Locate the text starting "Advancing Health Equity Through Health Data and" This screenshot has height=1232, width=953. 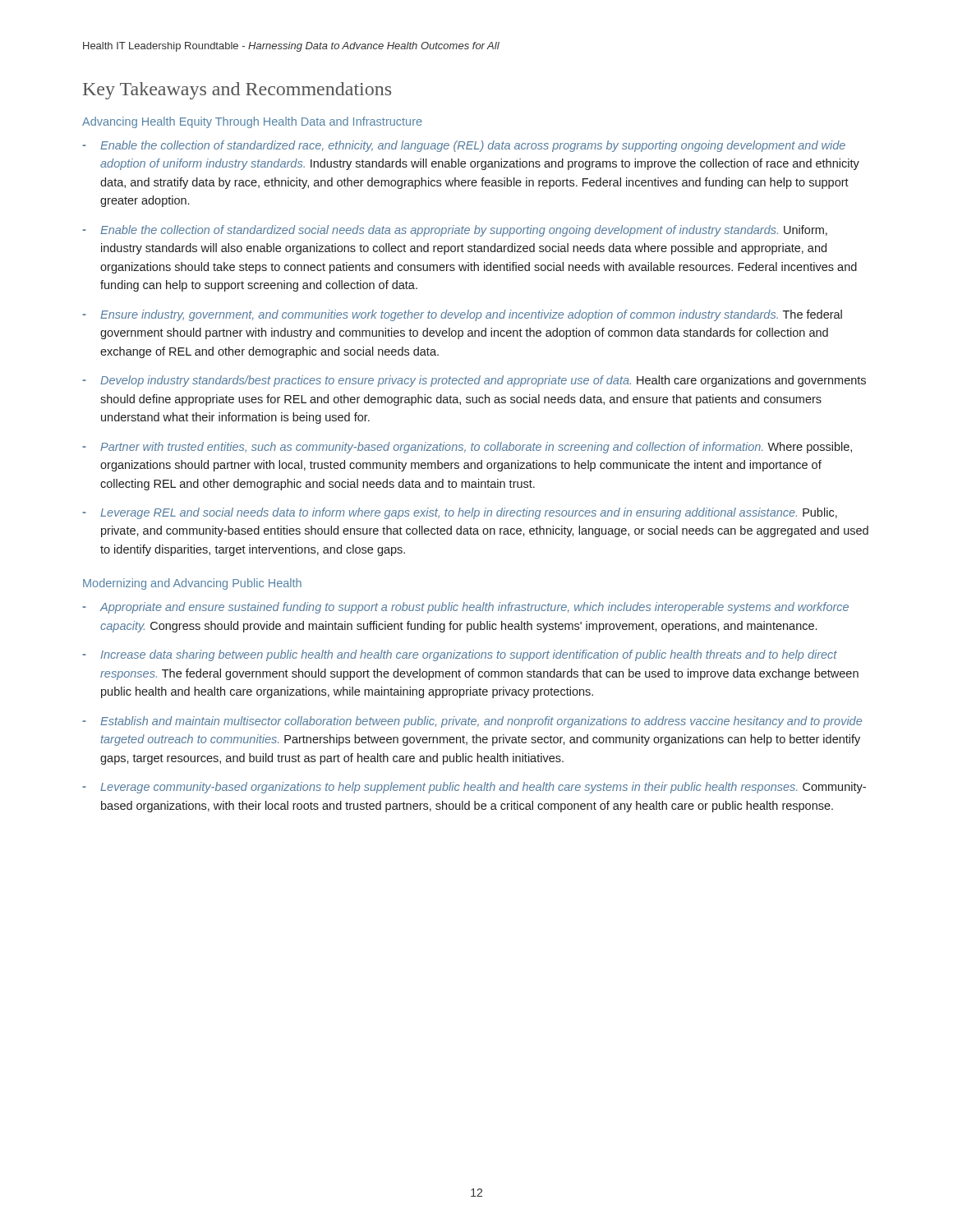pyautogui.click(x=252, y=122)
